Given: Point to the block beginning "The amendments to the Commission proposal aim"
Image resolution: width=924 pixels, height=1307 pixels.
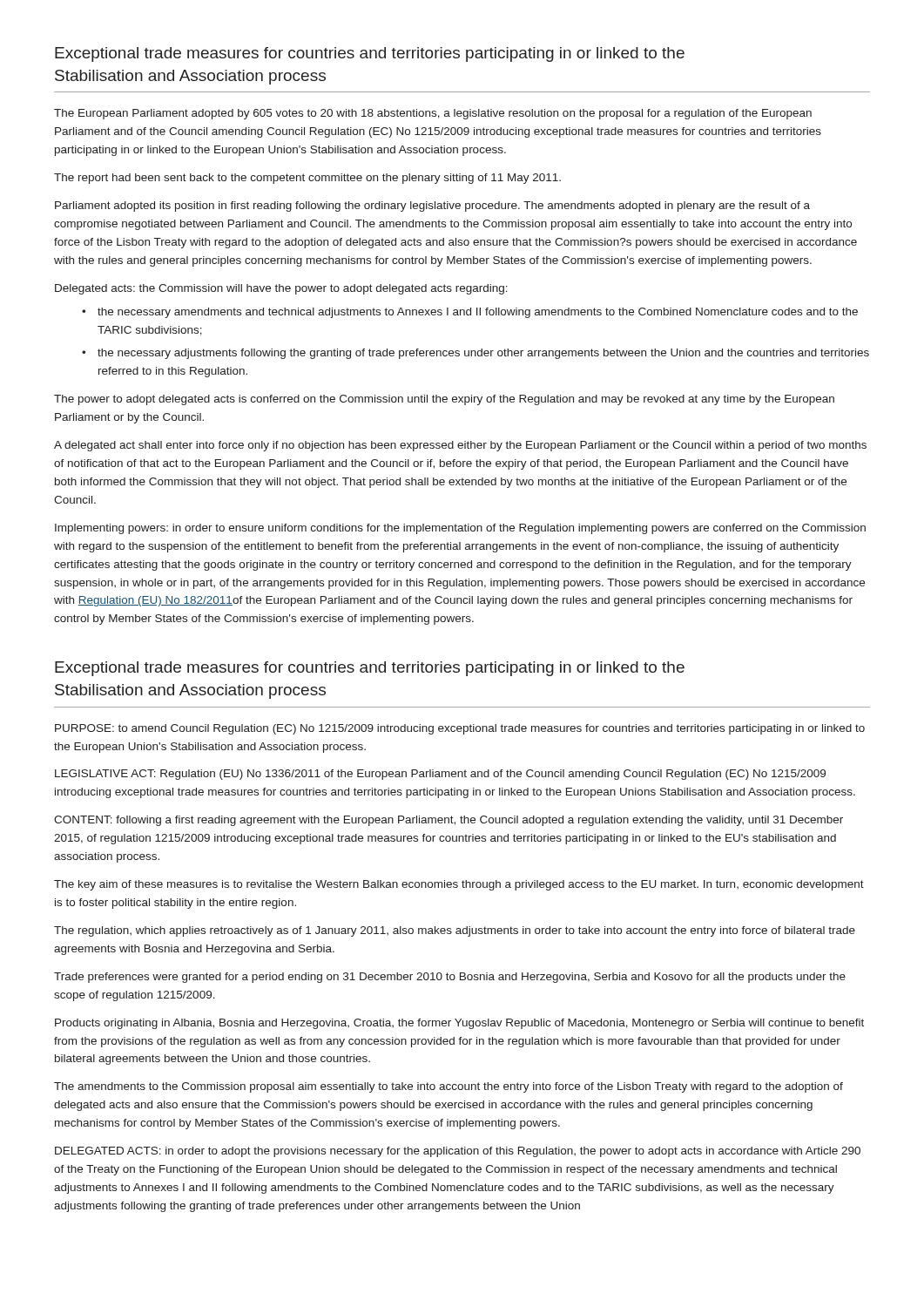Looking at the screenshot, I should pyautogui.click(x=448, y=1105).
